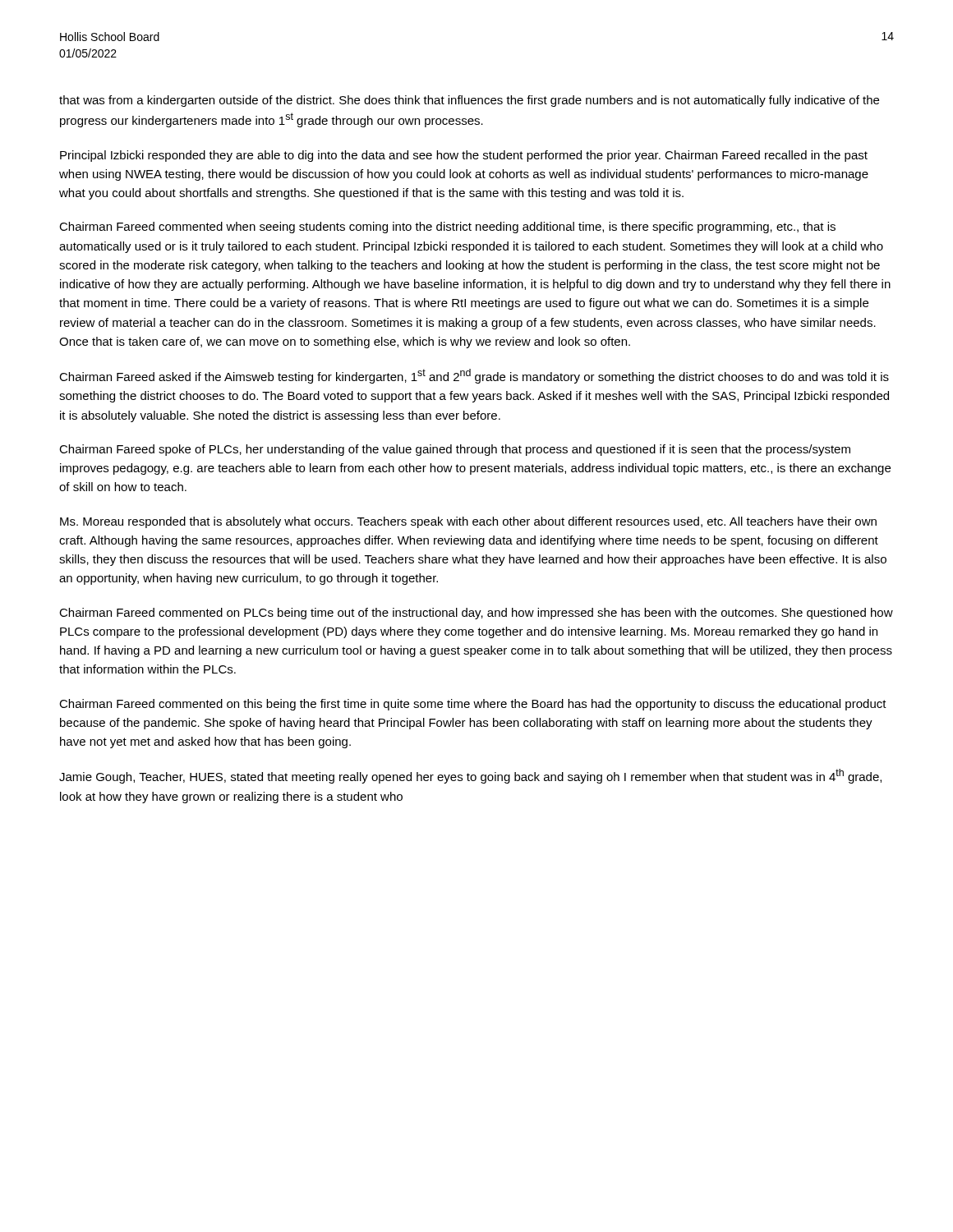Click on the block starting "Jamie Gough, Teacher, HUES, stated that meeting really"
The width and height of the screenshot is (953, 1232).
(471, 785)
